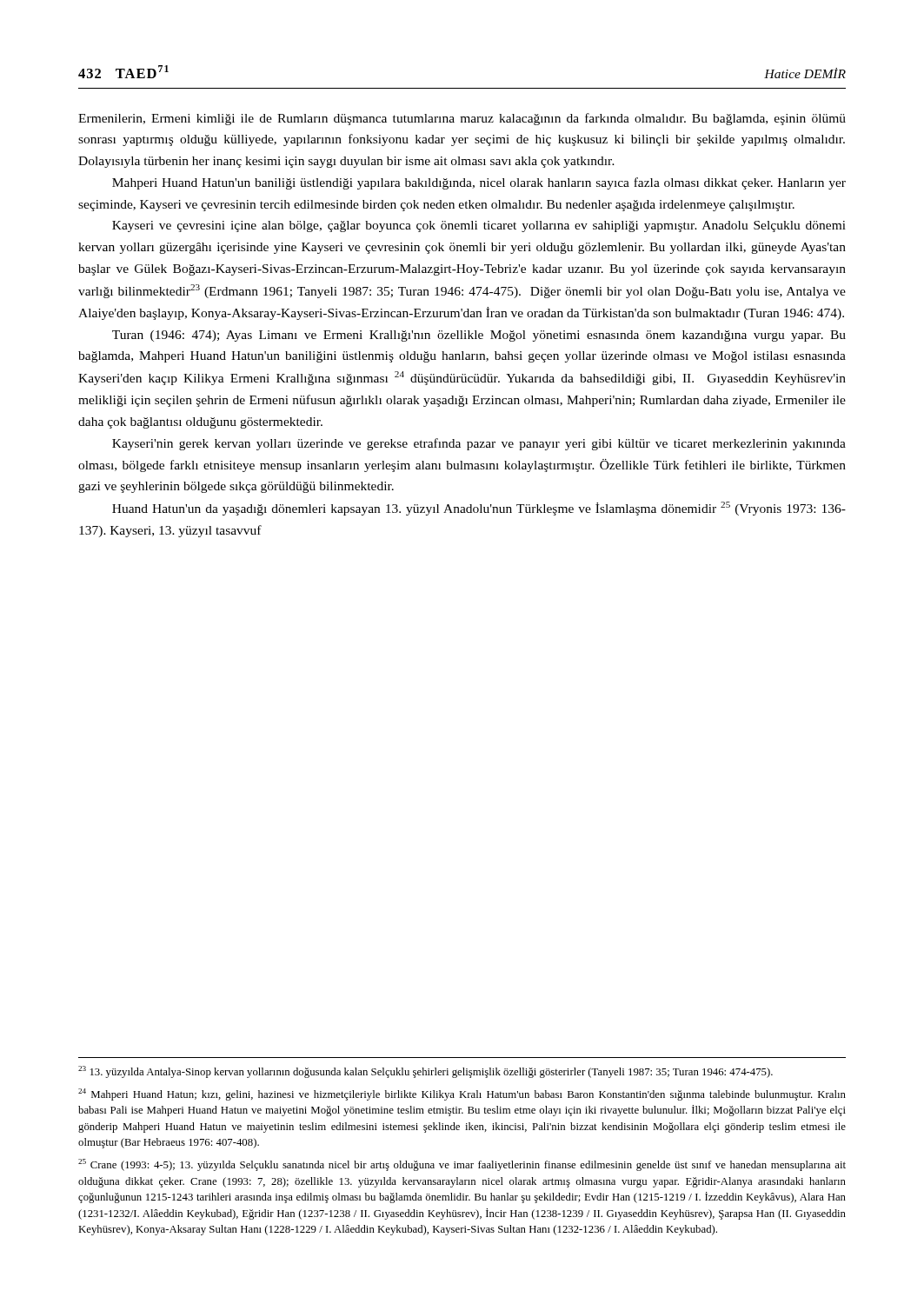This screenshot has width=924, height=1304.
Task: Point to the region starting "23 13. yüzyılda Antalya-Sinop kervan yollarının doğusunda kalan"
Action: tap(426, 1071)
